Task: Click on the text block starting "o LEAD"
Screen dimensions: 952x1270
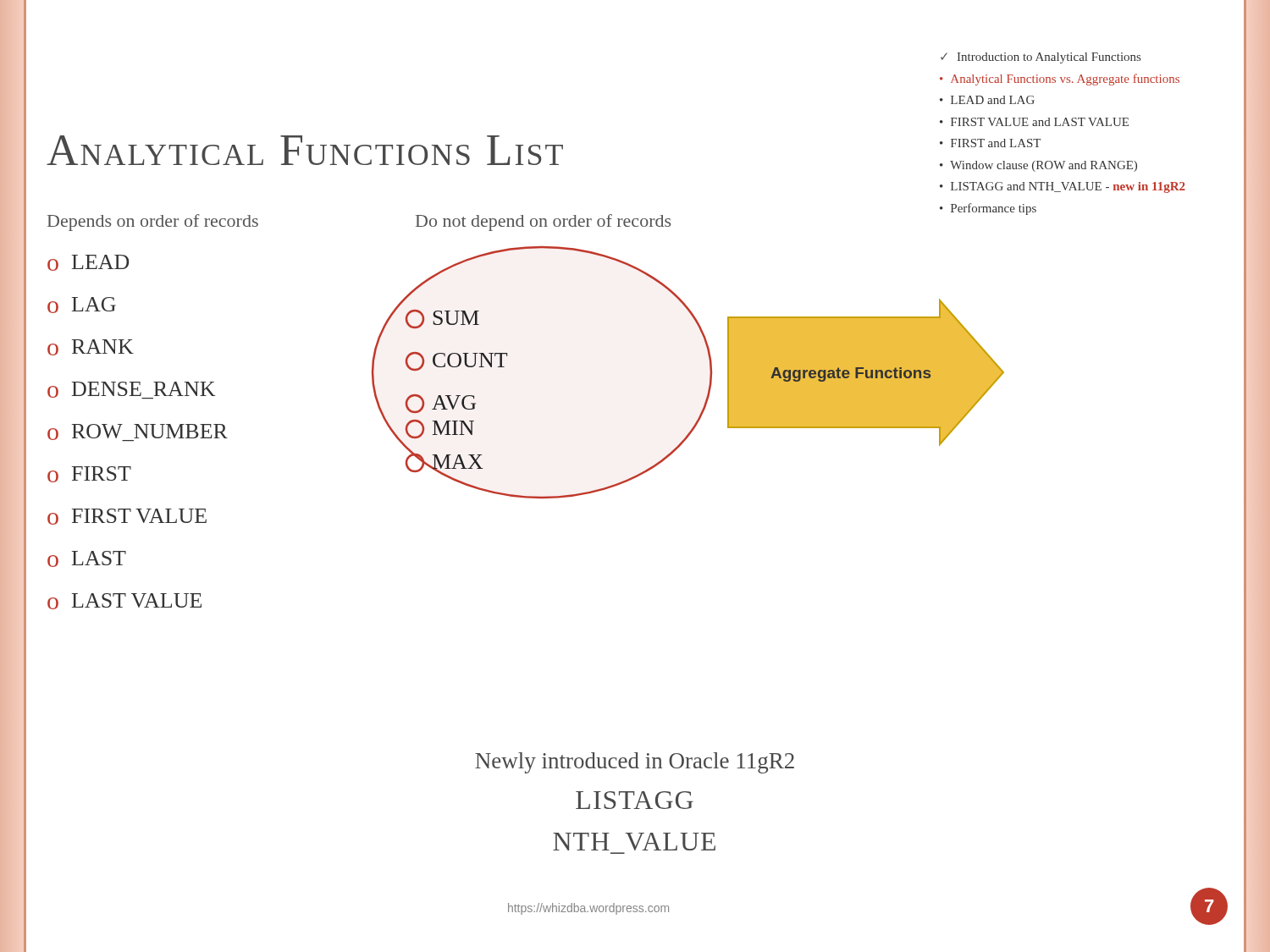Action: (88, 262)
